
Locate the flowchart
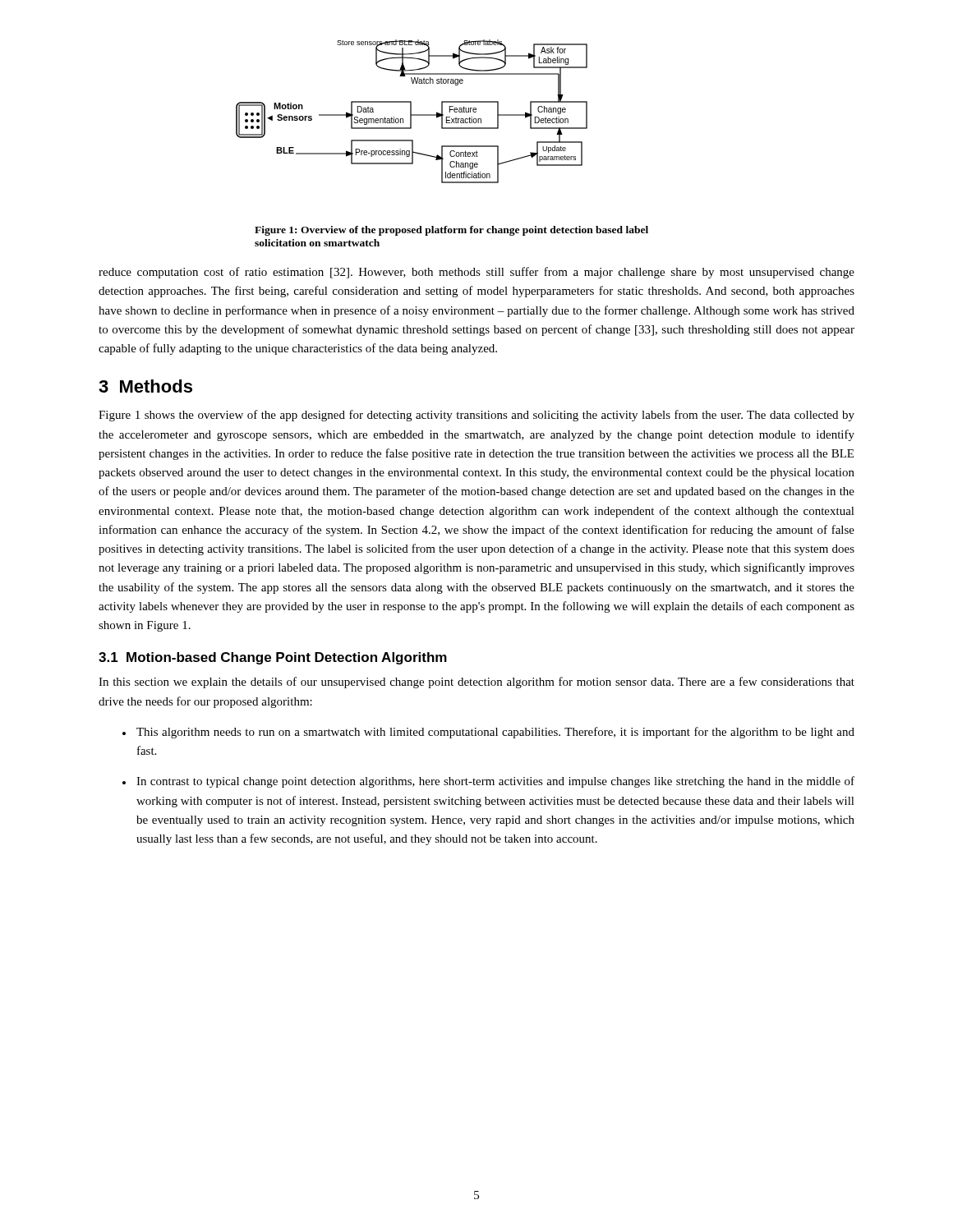coord(476,121)
